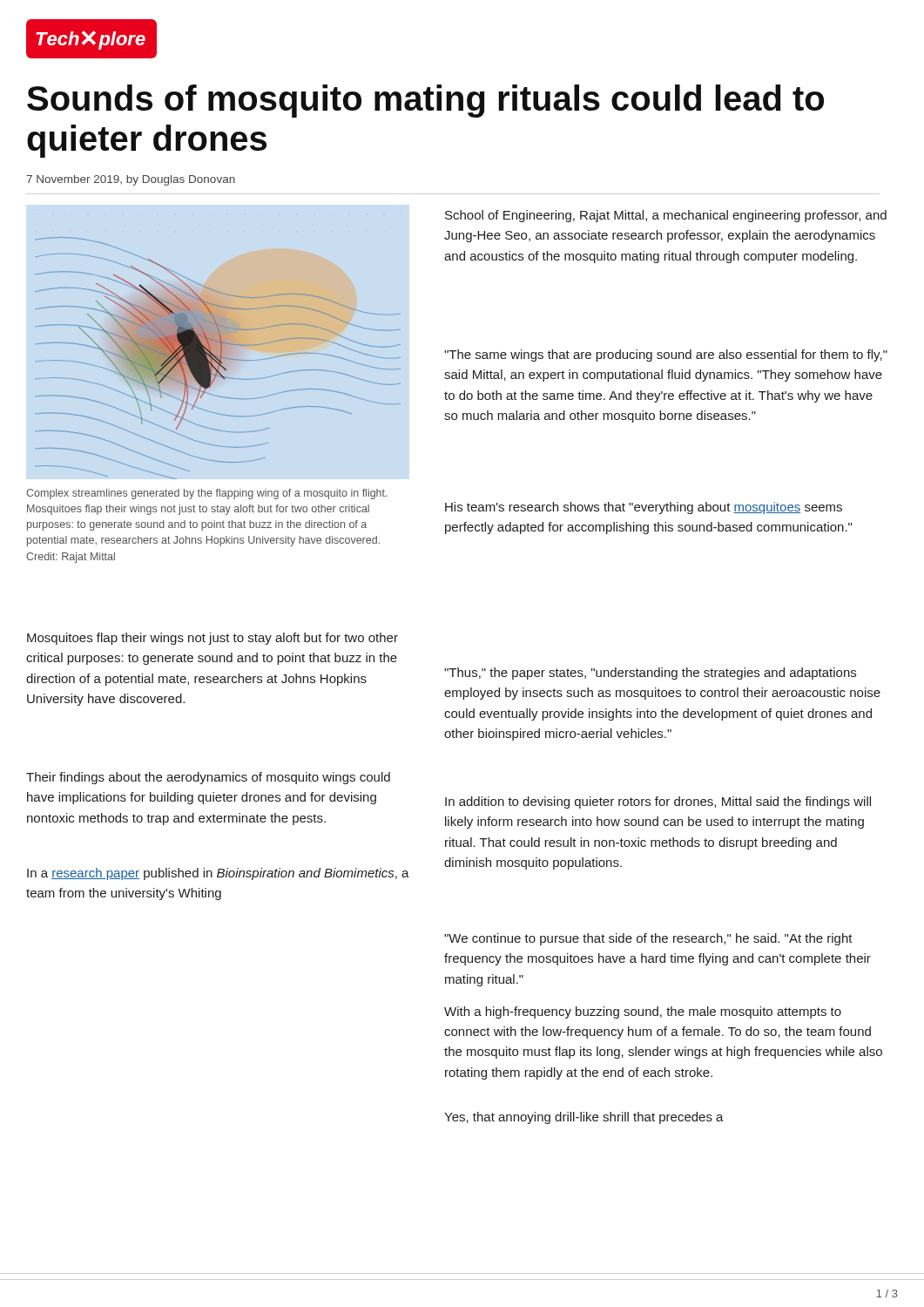Click on the text starting ""We continue to pursue that"
Viewport: 924px width, 1307px height.
(666, 1005)
